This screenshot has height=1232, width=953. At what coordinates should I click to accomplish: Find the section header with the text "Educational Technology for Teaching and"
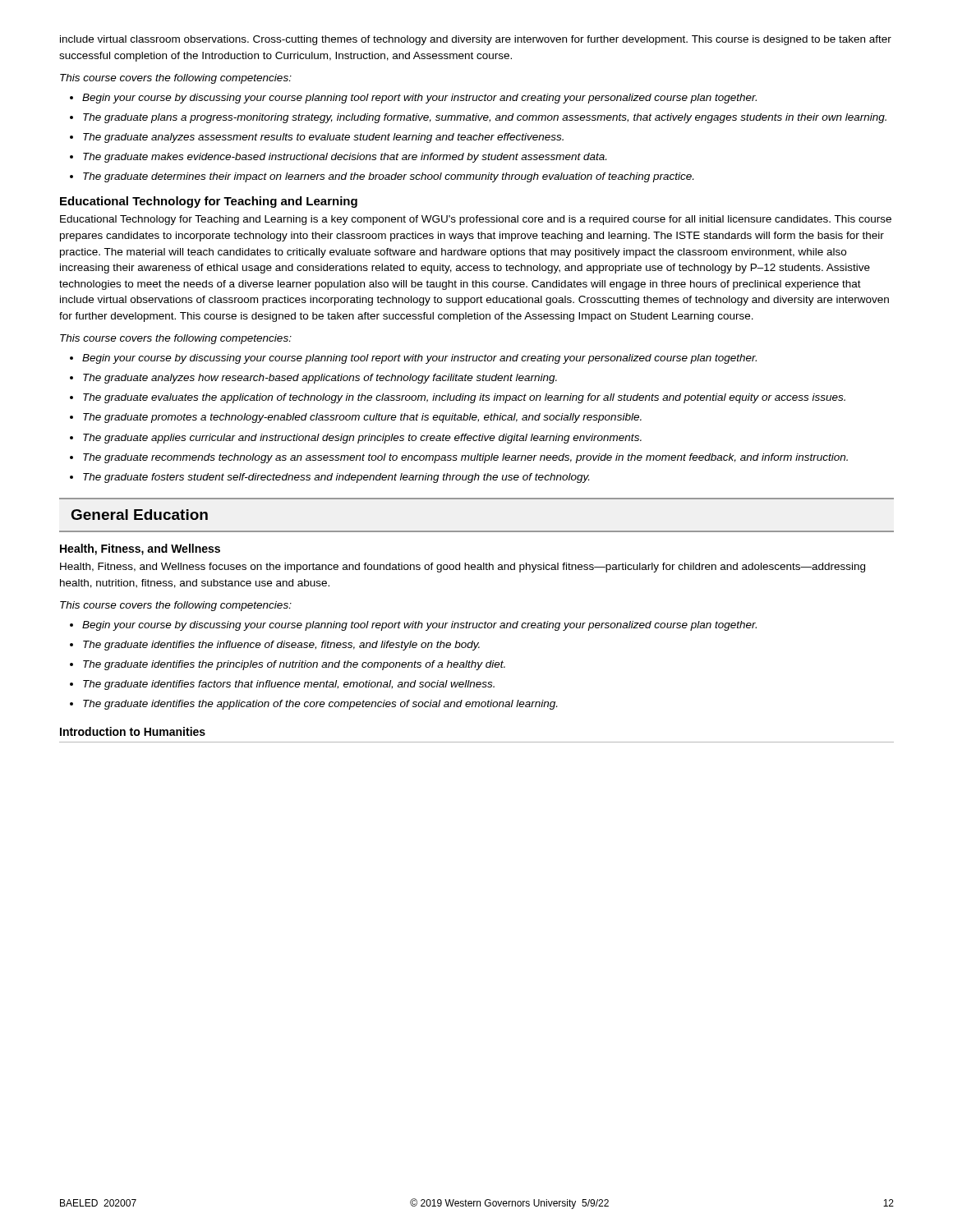click(x=209, y=201)
